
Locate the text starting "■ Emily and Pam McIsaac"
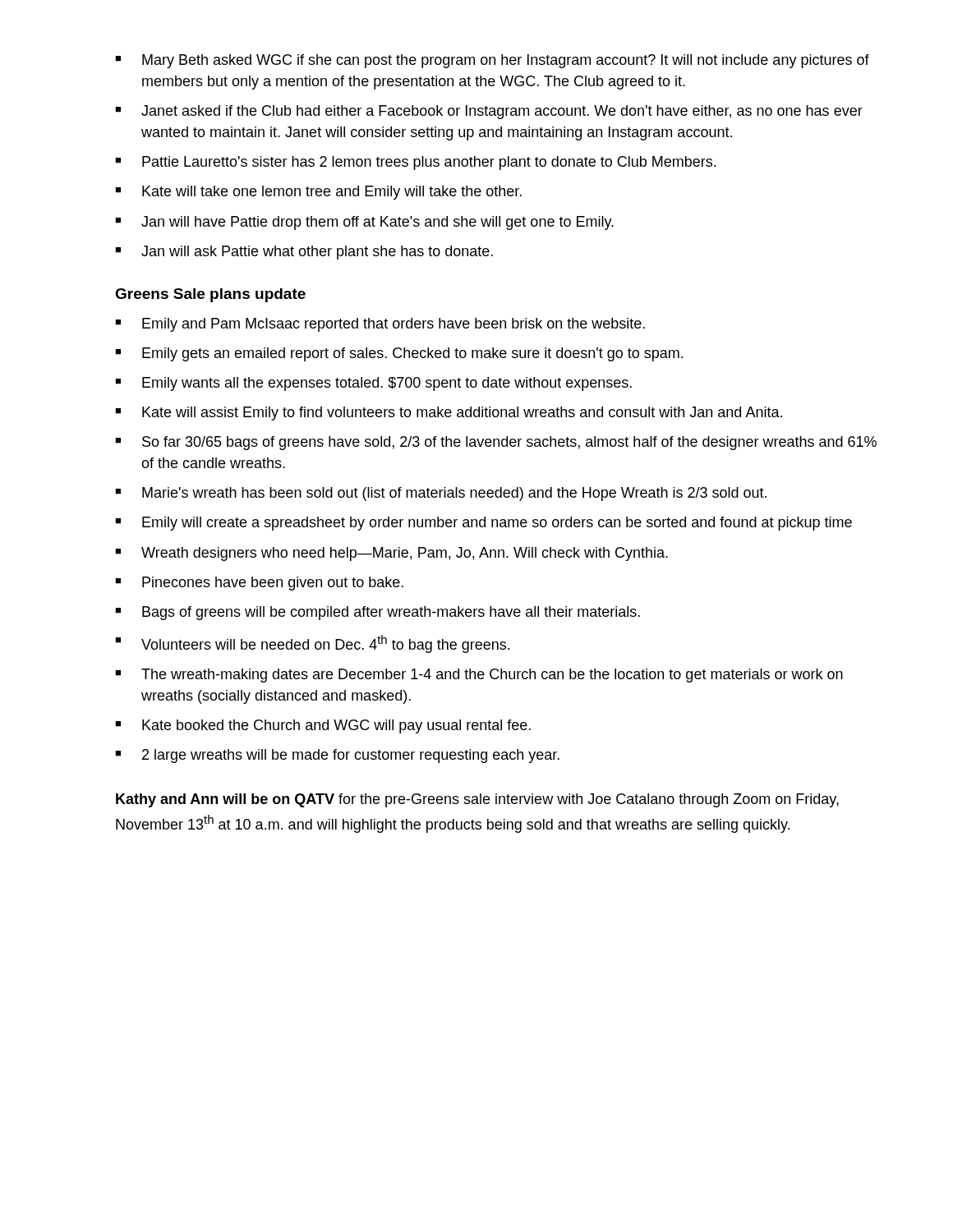click(501, 323)
